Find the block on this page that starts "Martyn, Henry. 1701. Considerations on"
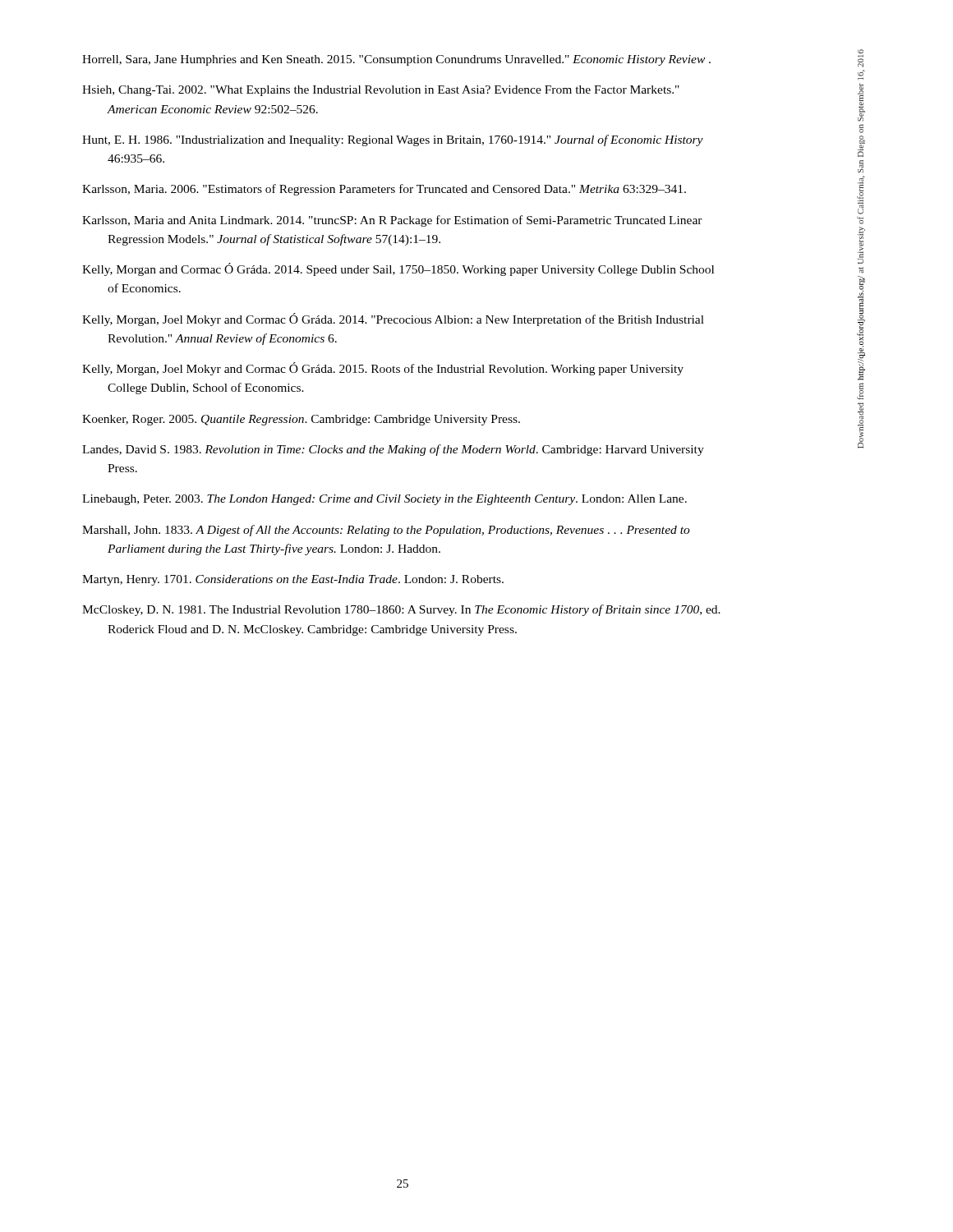The image size is (953, 1232). [x=293, y=579]
